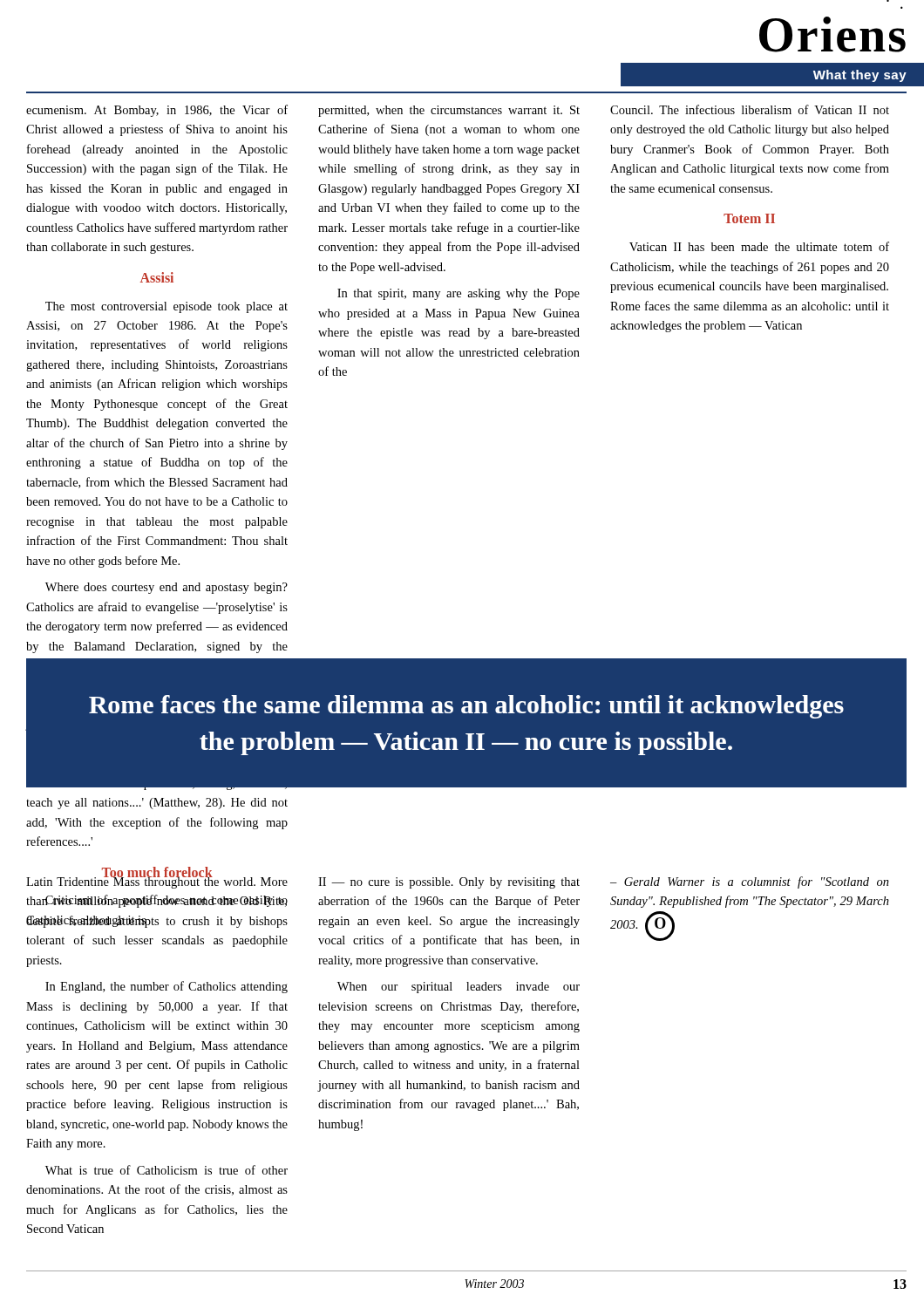Find the passage starting "Council. The infectious"
This screenshot has width=924, height=1308.
pyautogui.click(x=750, y=218)
